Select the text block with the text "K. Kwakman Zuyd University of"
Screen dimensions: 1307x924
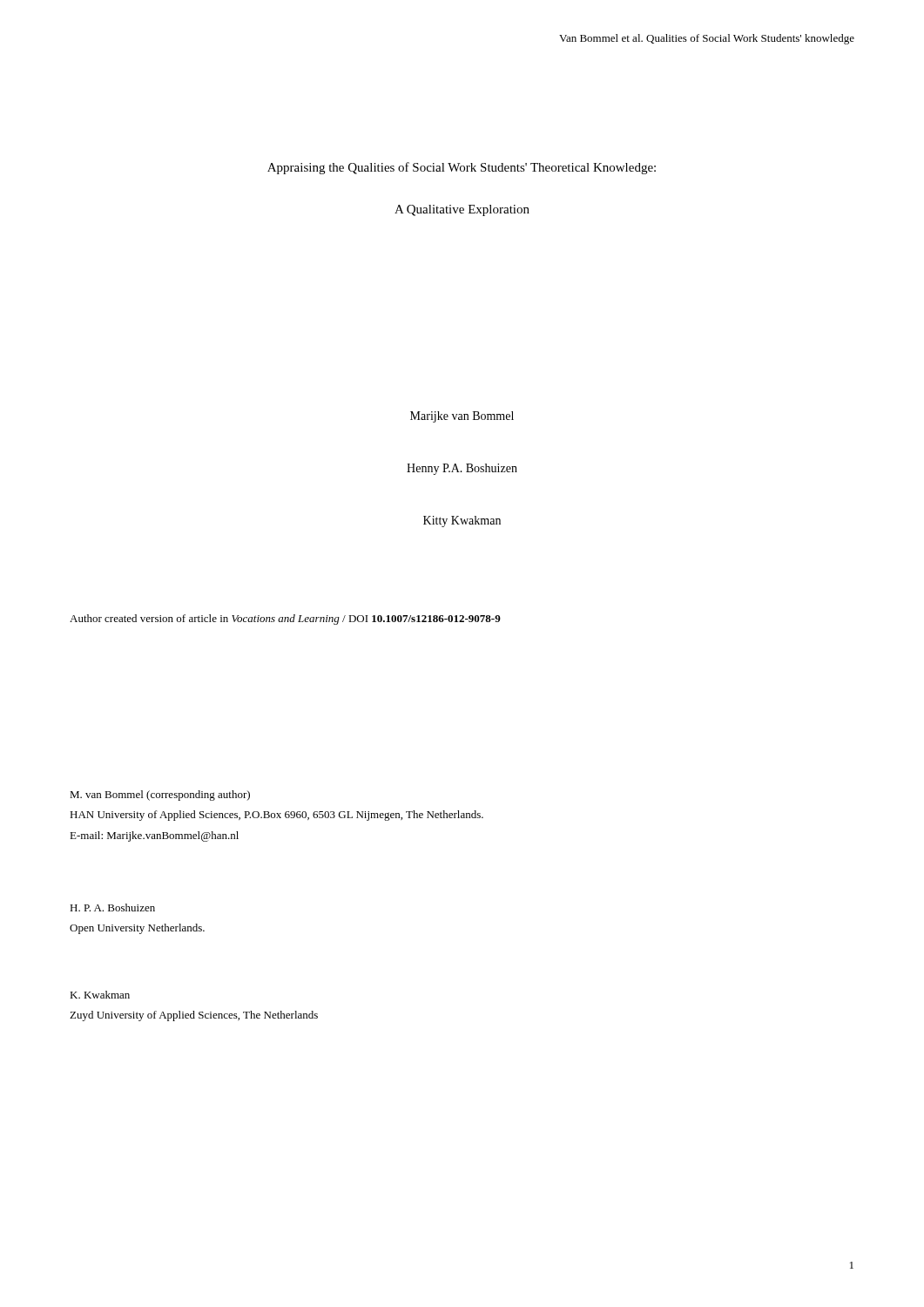point(194,1005)
